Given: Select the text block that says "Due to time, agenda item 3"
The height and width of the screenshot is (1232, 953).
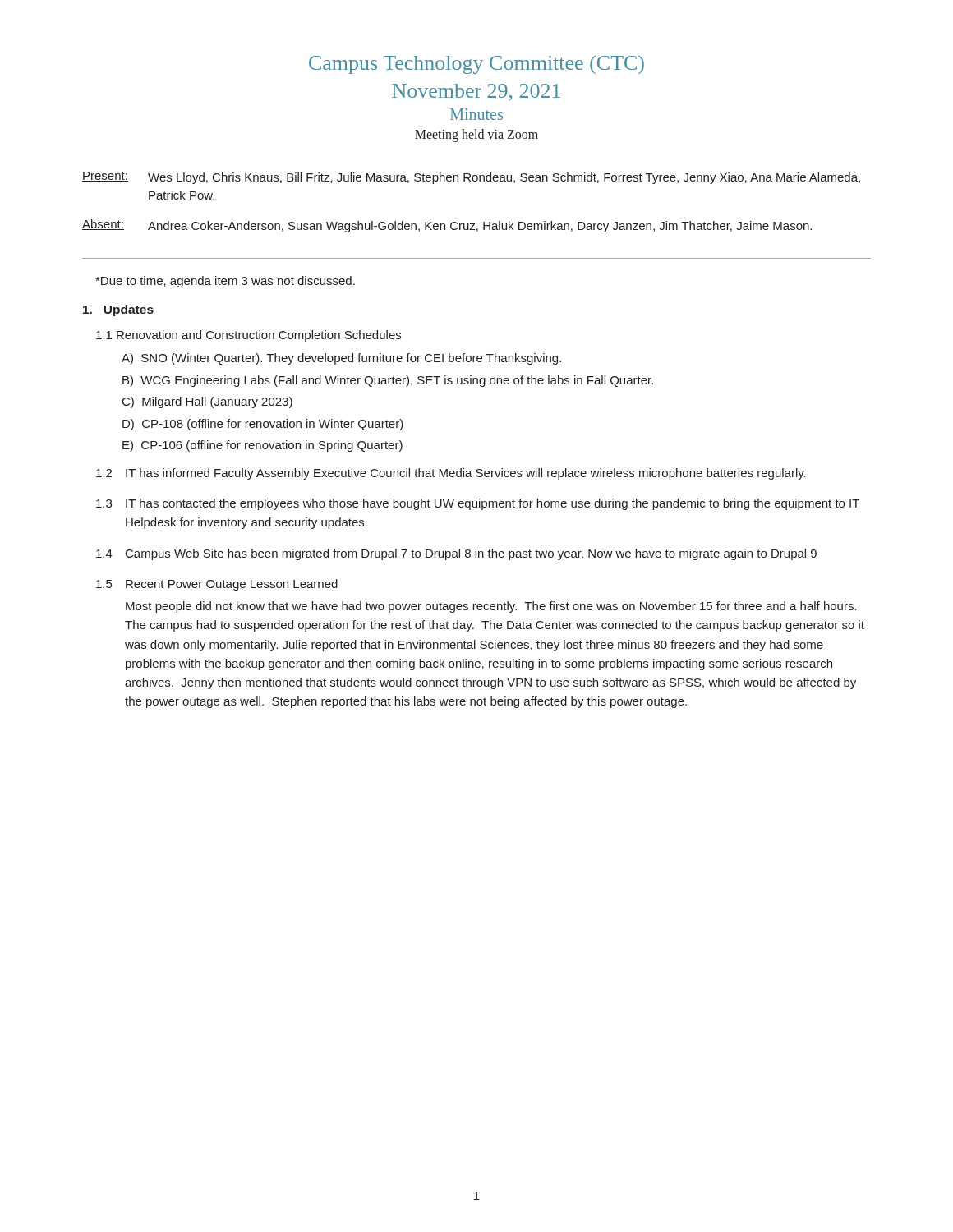Looking at the screenshot, I should coord(225,281).
